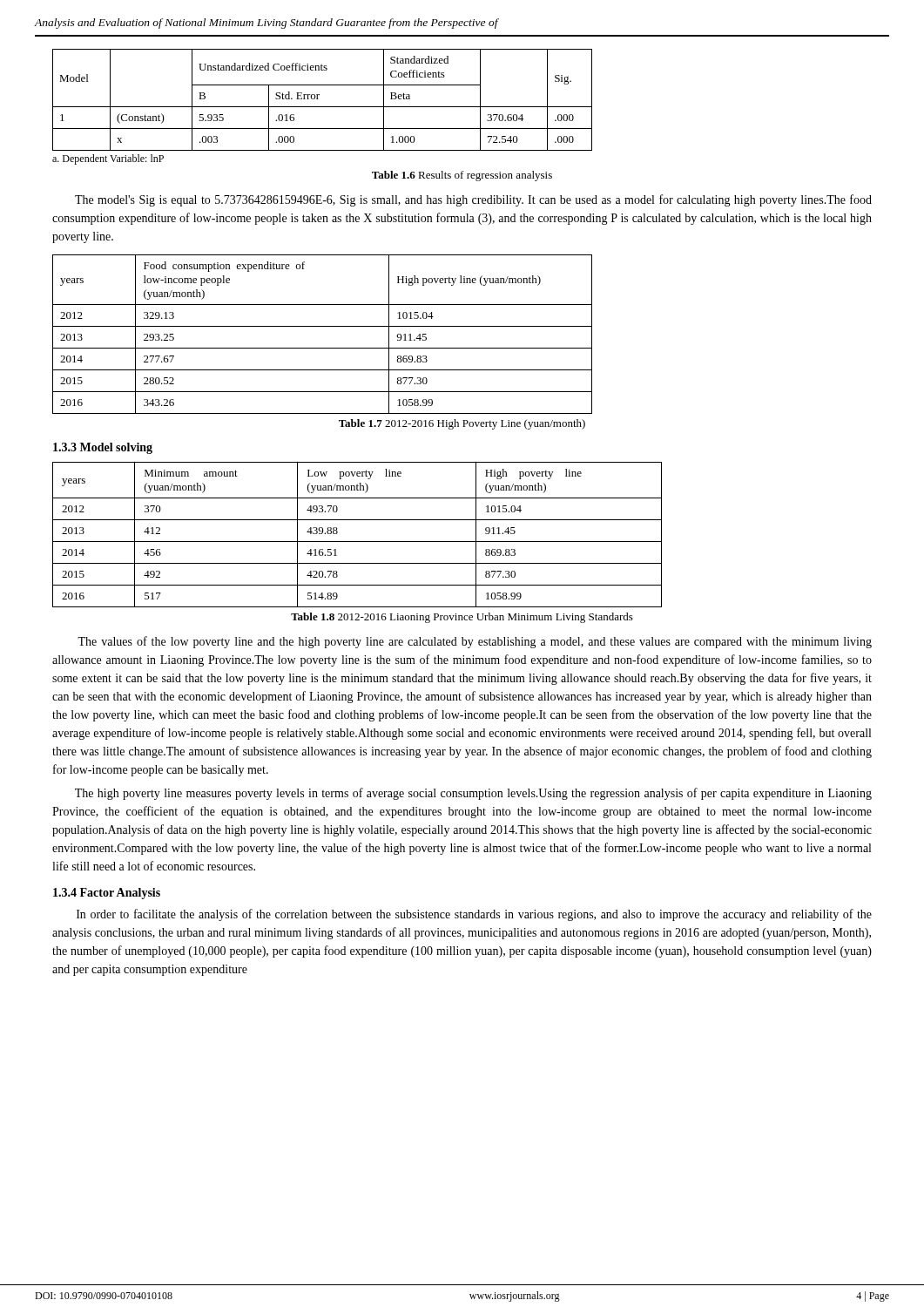Where is the passage that starts "In order to"?
Image resolution: width=924 pixels, height=1307 pixels.
click(462, 942)
